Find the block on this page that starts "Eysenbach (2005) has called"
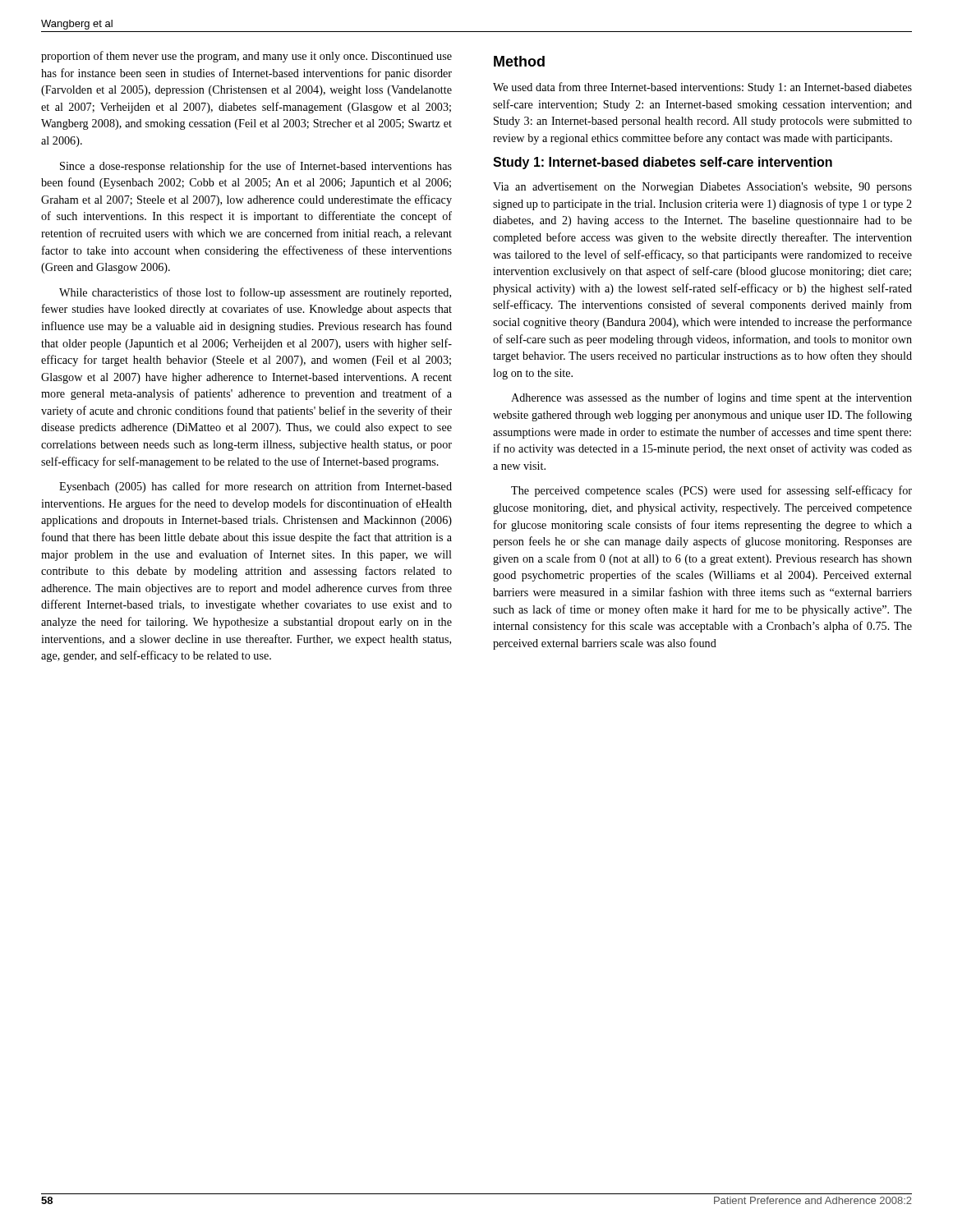 [246, 571]
